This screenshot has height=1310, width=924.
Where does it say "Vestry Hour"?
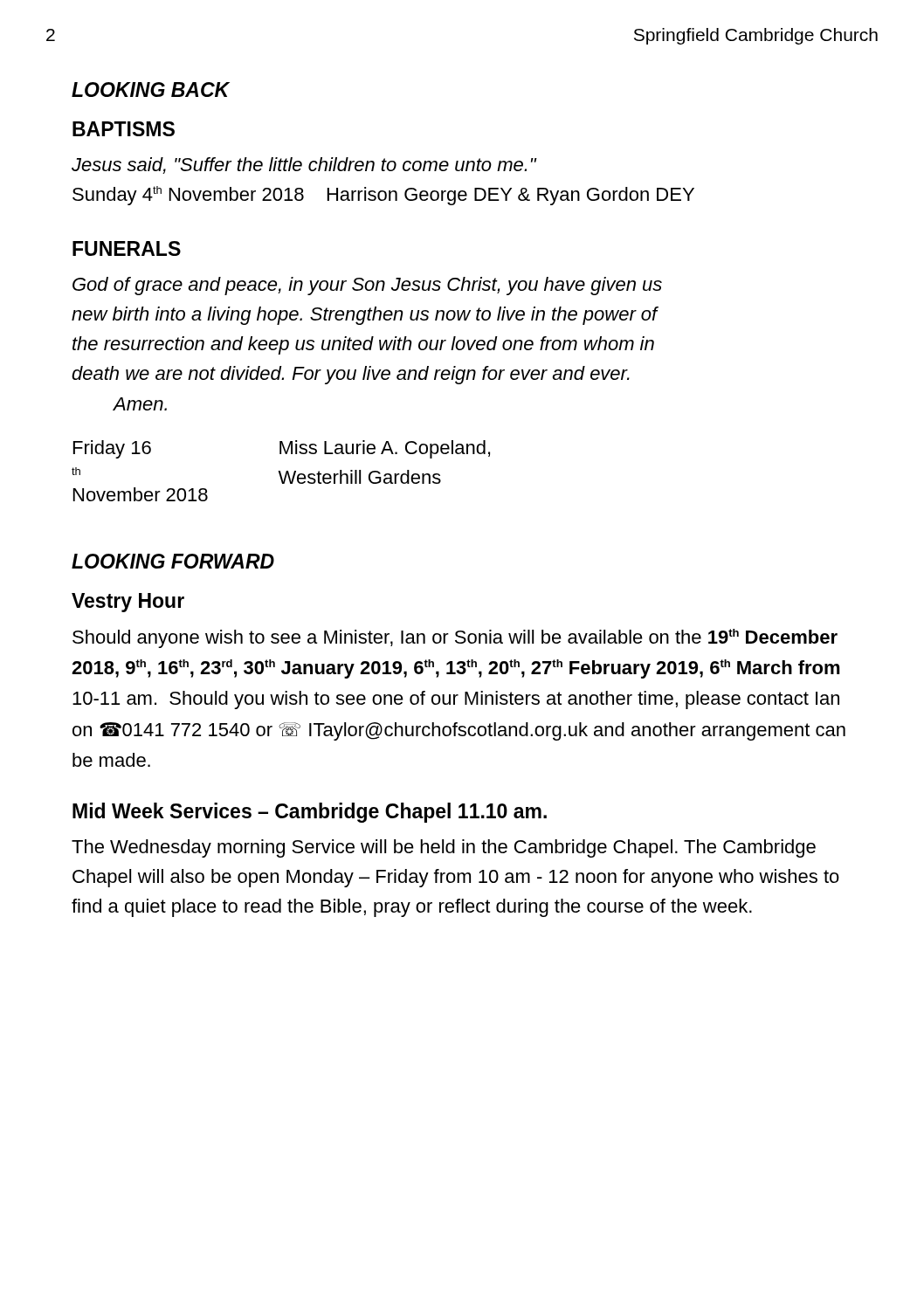click(128, 601)
